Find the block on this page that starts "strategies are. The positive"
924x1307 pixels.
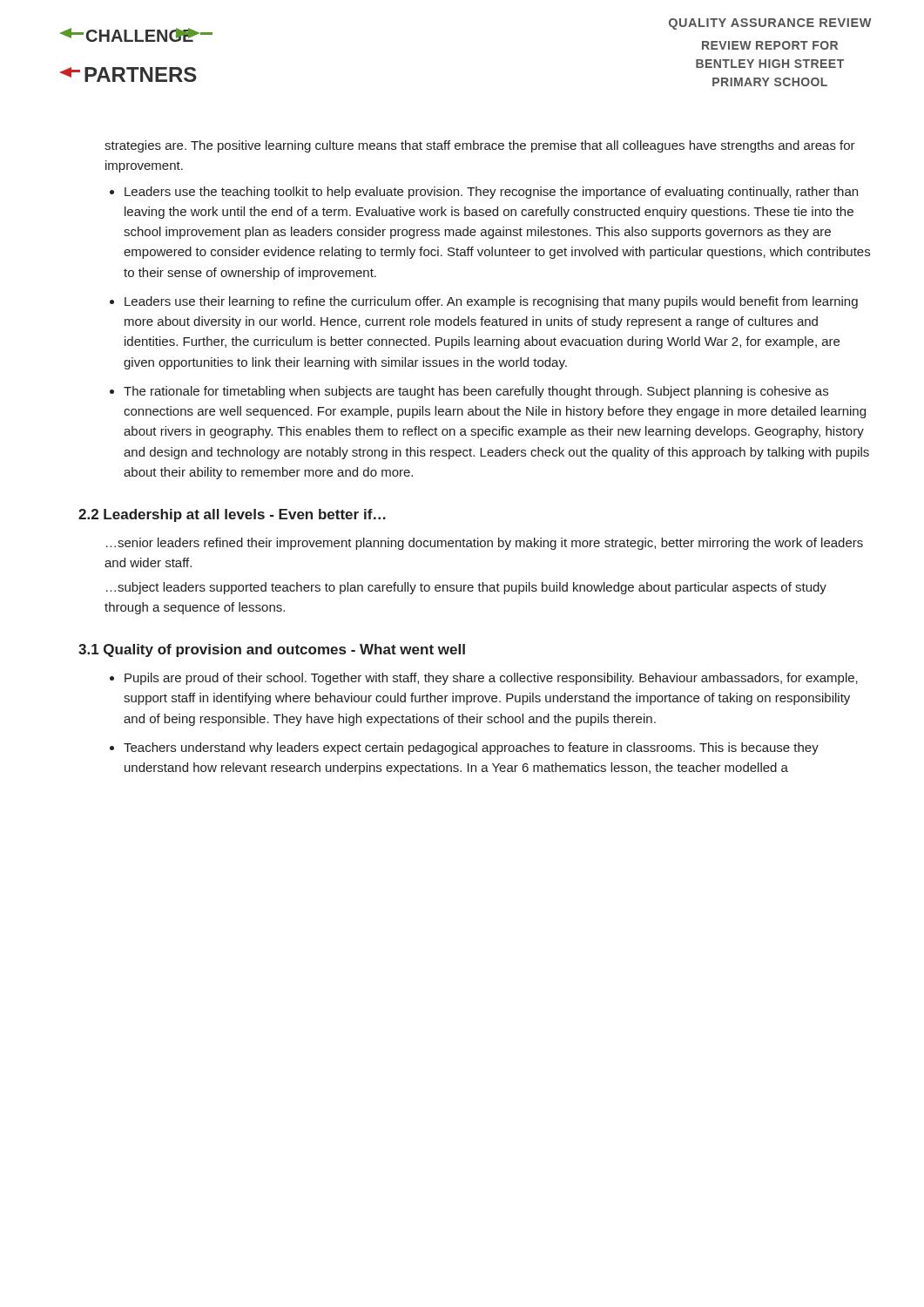tap(480, 155)
